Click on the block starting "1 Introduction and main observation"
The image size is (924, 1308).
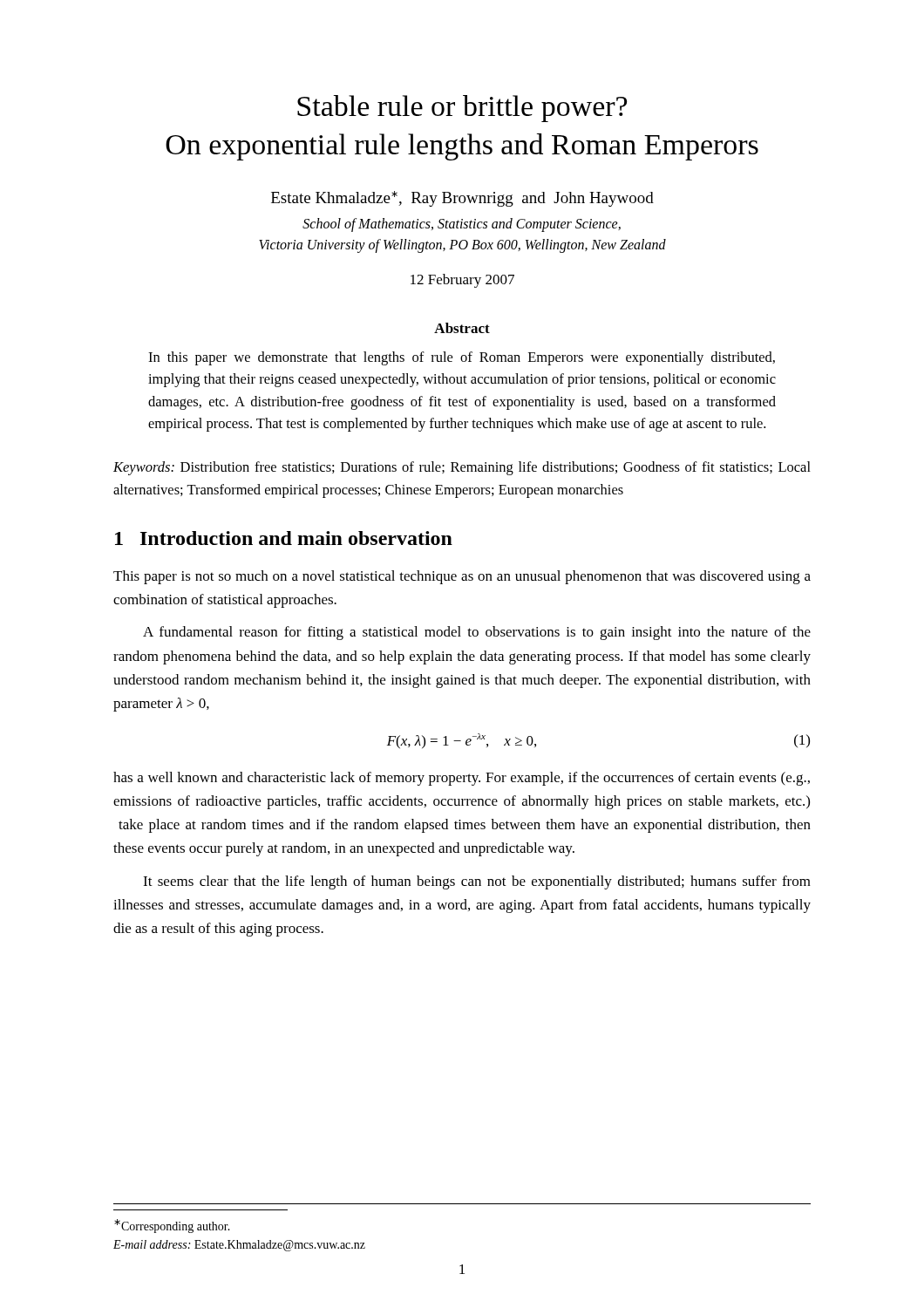[x=283, y=538]
